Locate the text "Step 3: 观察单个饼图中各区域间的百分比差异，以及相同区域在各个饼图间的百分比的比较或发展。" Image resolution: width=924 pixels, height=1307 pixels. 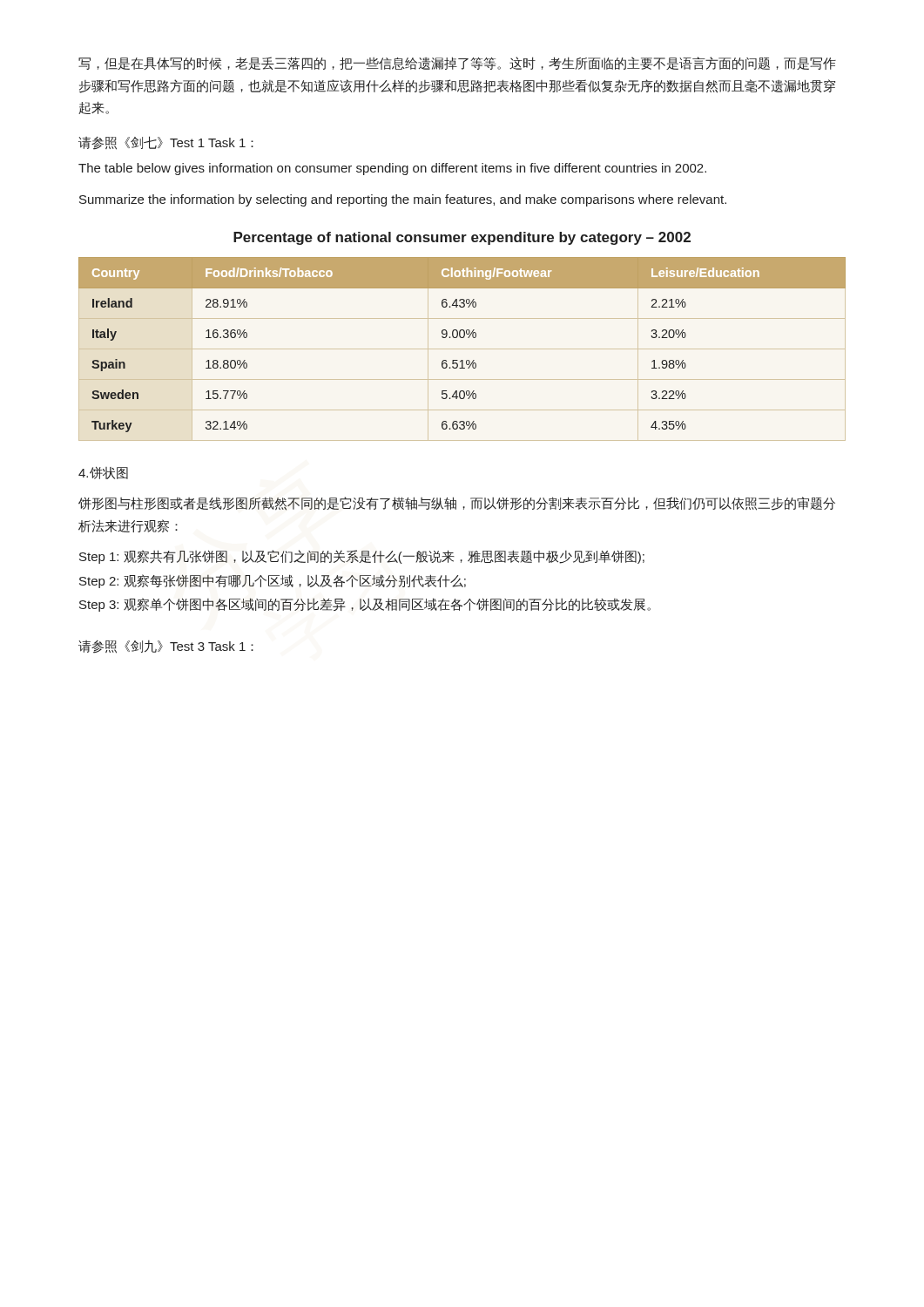coord(369,604)
